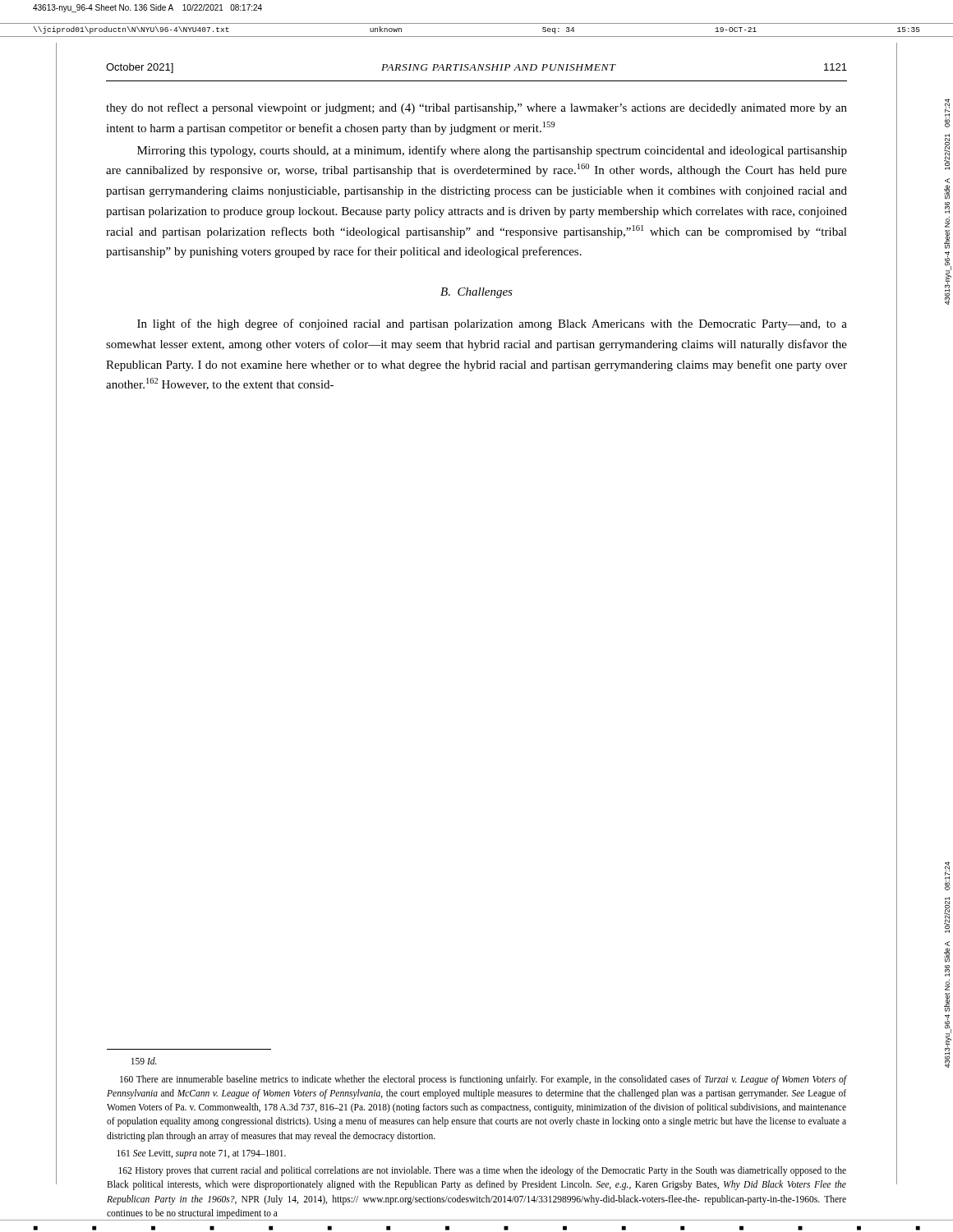Where is the passage that starts "they do not reflect a personal"?
Screen dimensions: 1232x953
coord(476,180)
